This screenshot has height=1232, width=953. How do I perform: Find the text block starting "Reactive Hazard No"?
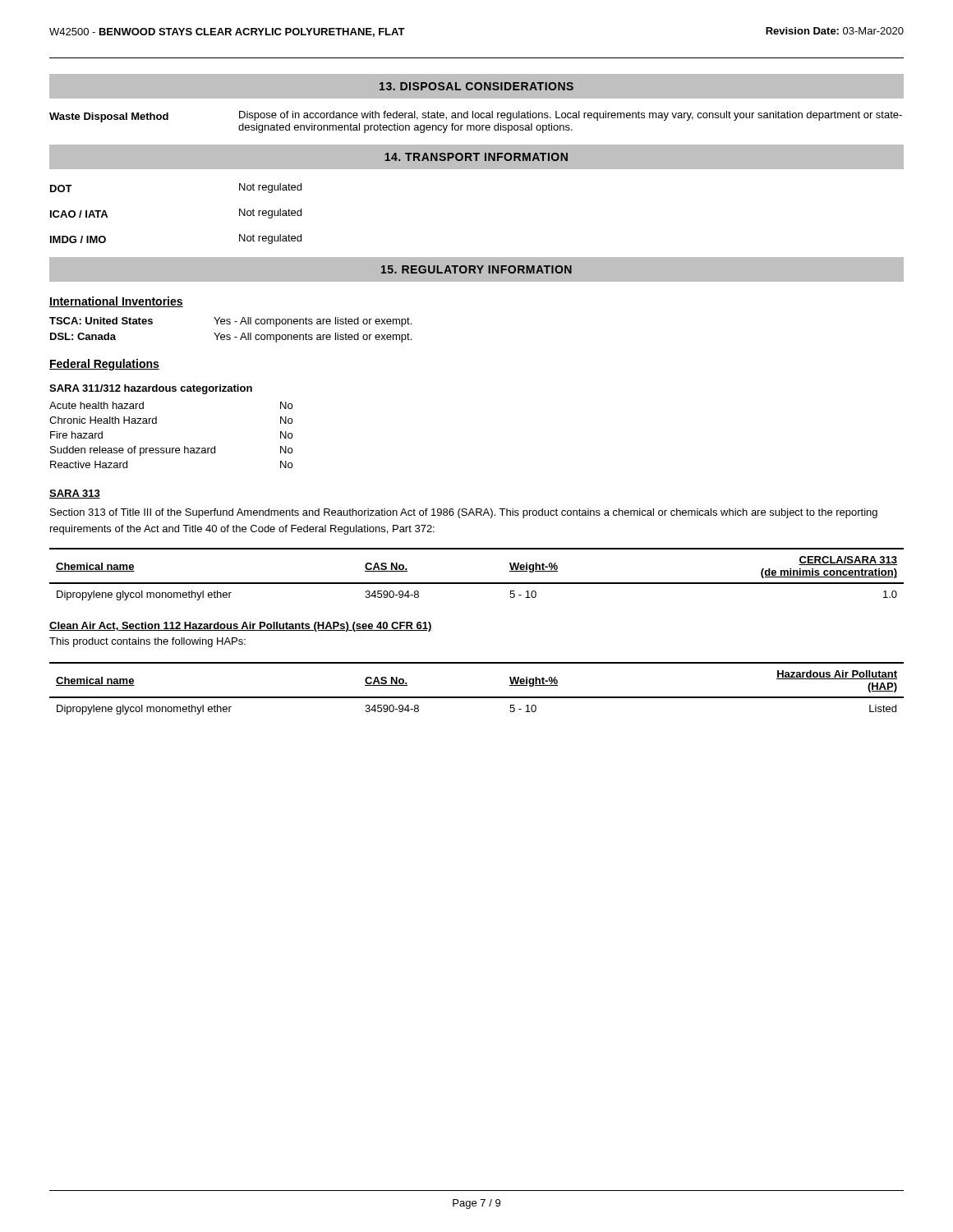point(171,464)
